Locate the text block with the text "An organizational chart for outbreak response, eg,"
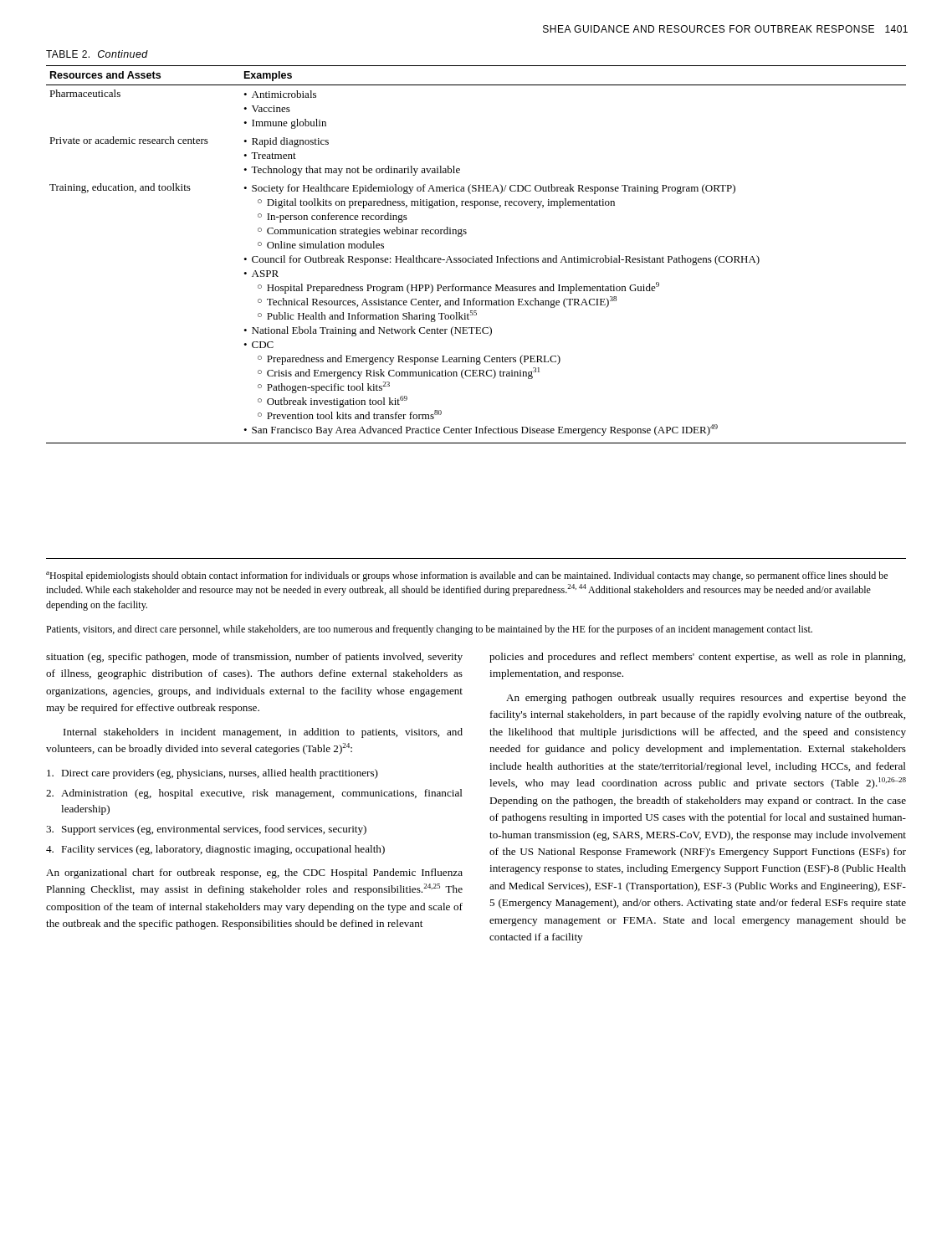952x1255 pixels. pyautogui.click(x=254, y=898)
